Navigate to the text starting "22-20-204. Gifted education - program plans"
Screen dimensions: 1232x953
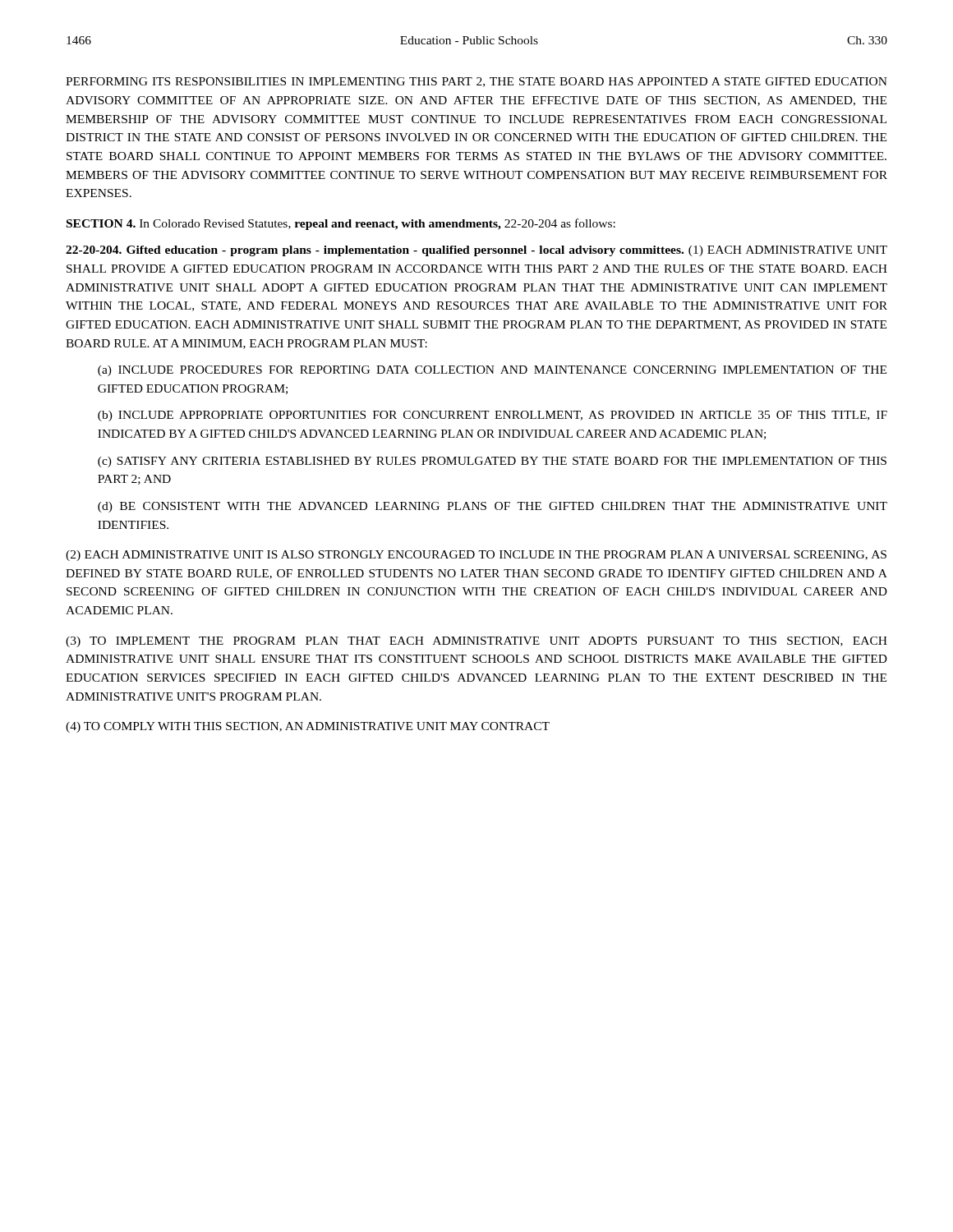[x=476, y=296]
